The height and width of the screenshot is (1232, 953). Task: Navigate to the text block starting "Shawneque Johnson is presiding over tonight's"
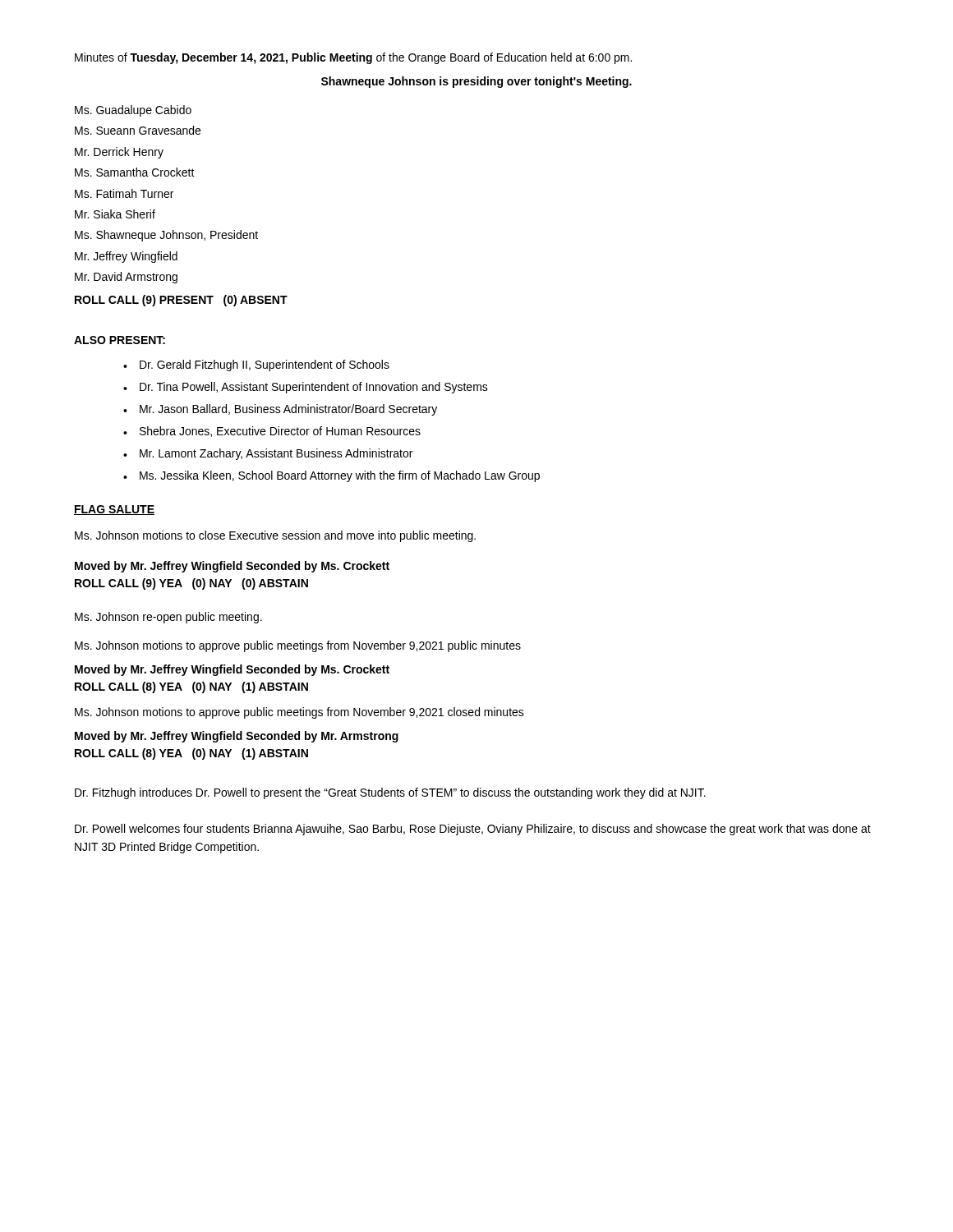coord(476,81)
